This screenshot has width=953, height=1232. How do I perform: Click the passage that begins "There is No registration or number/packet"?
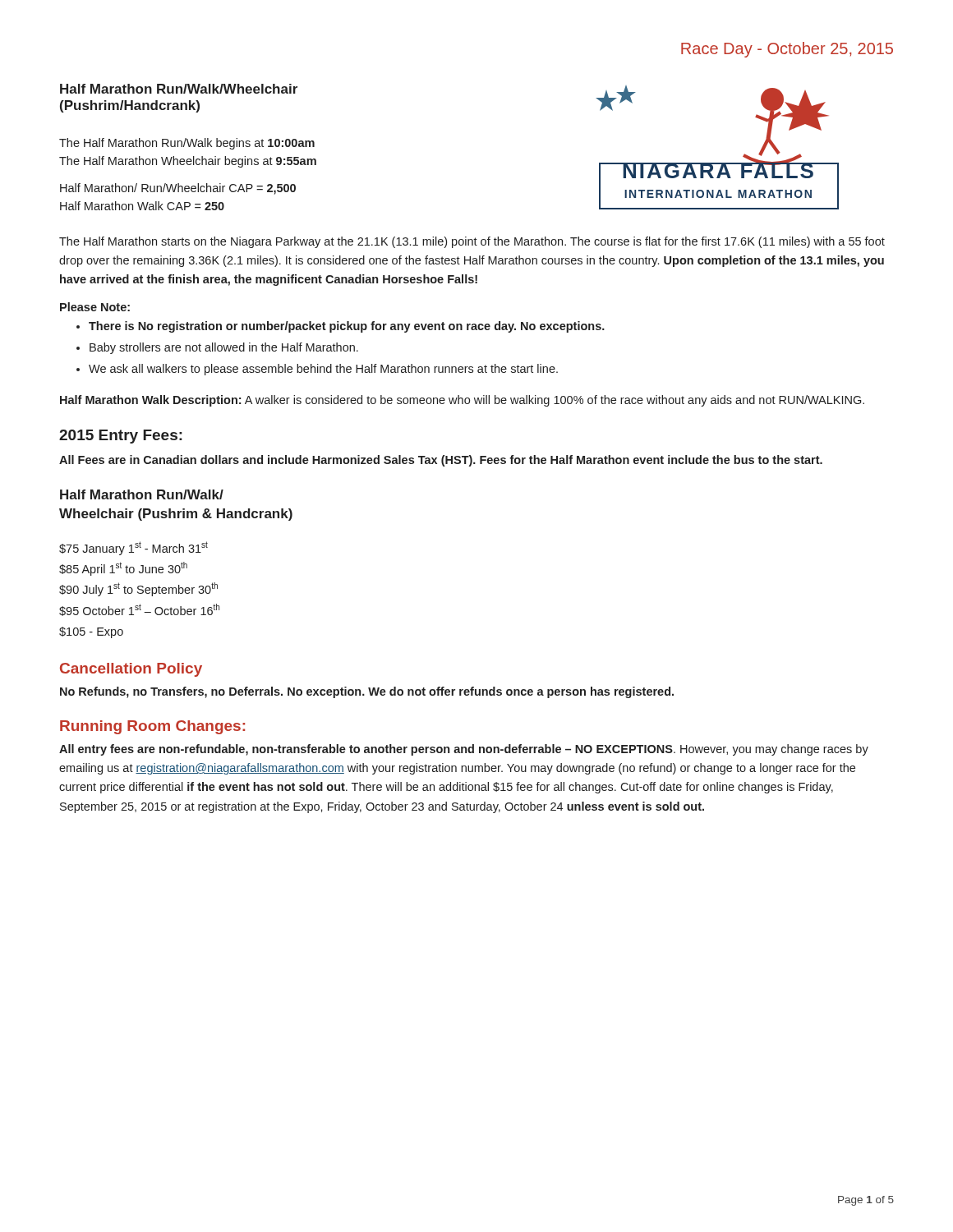pos(347,326)
